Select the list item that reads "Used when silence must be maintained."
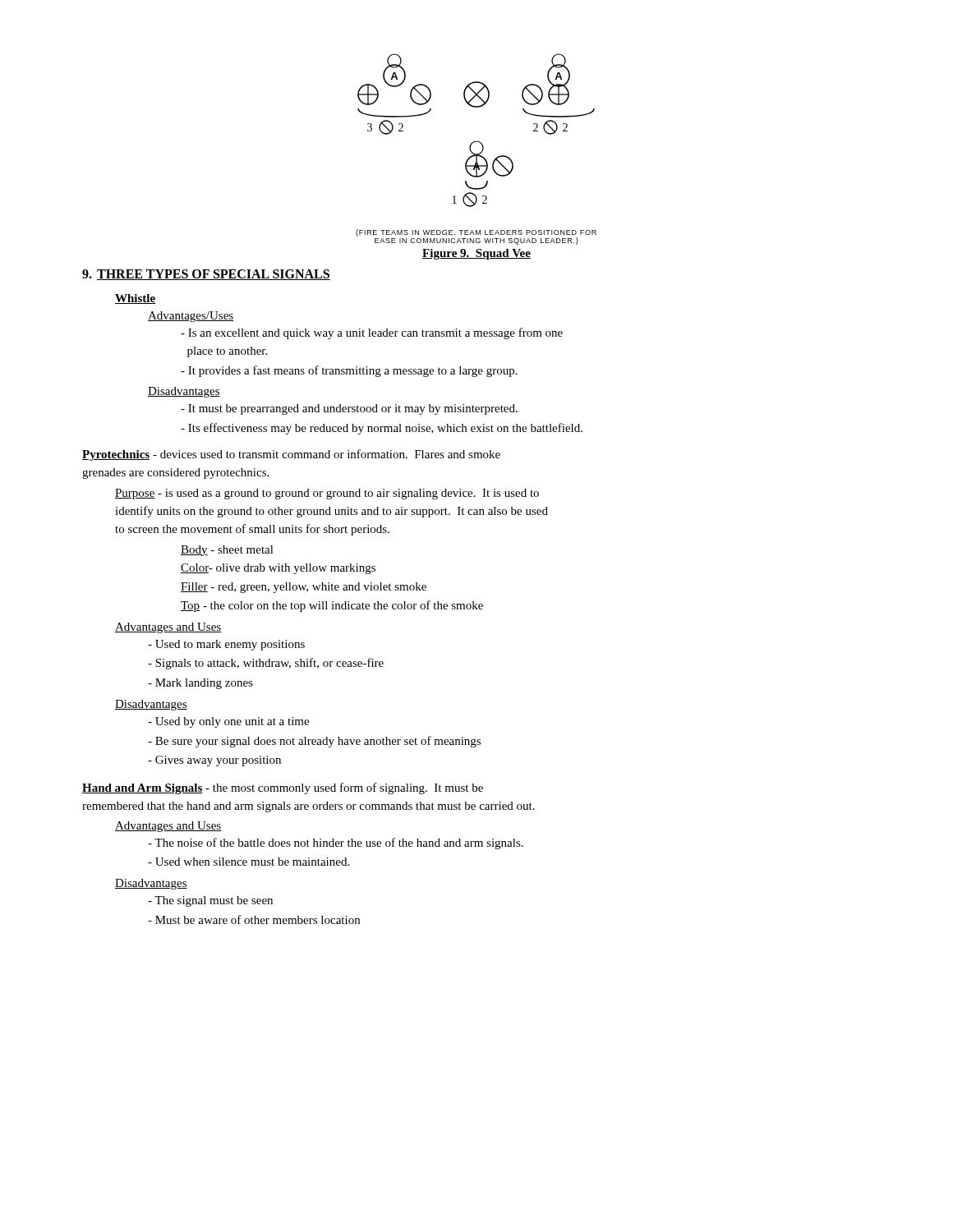 249,862
